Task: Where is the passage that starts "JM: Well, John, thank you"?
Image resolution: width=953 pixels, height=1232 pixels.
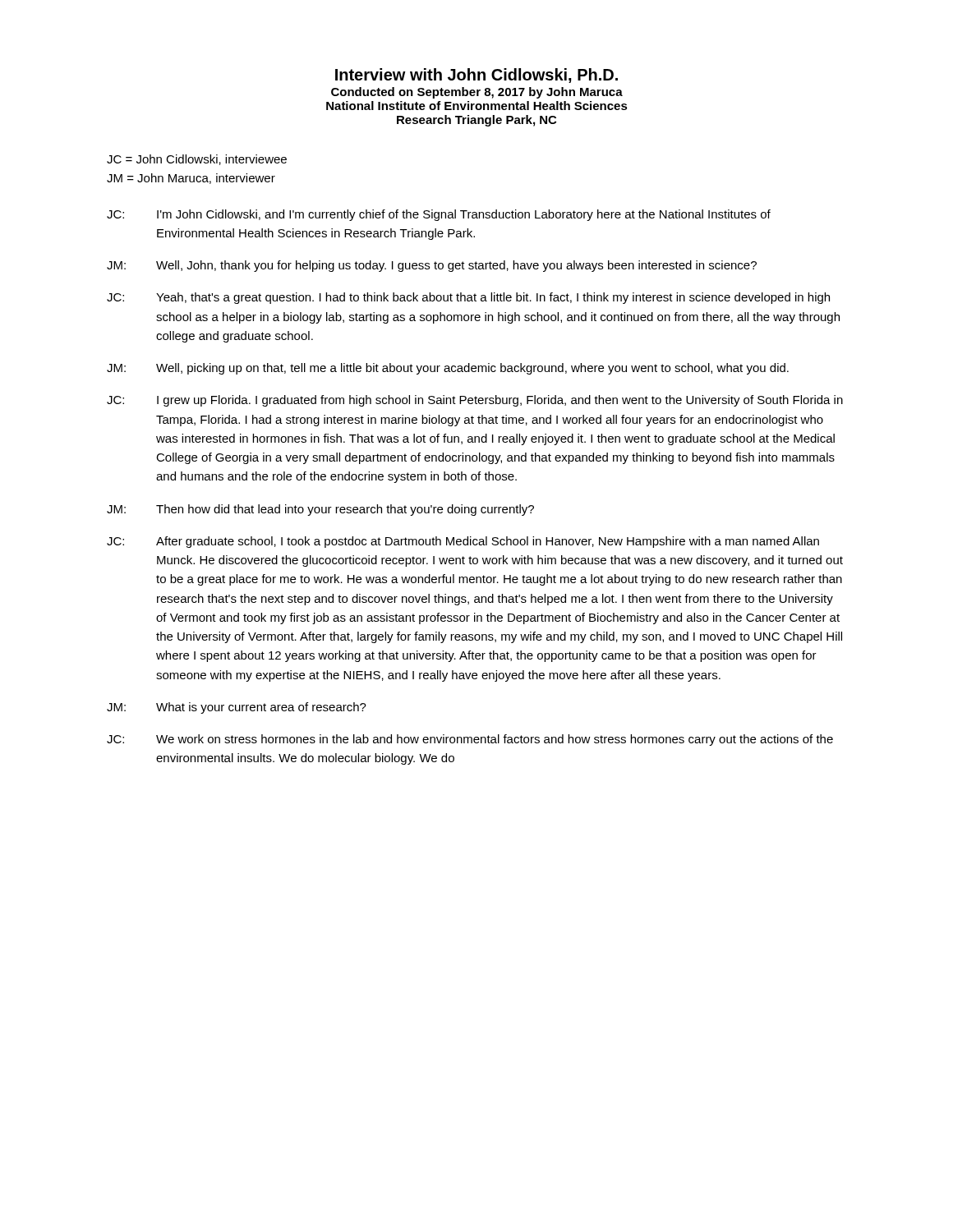Action: [x=476, y=265]
